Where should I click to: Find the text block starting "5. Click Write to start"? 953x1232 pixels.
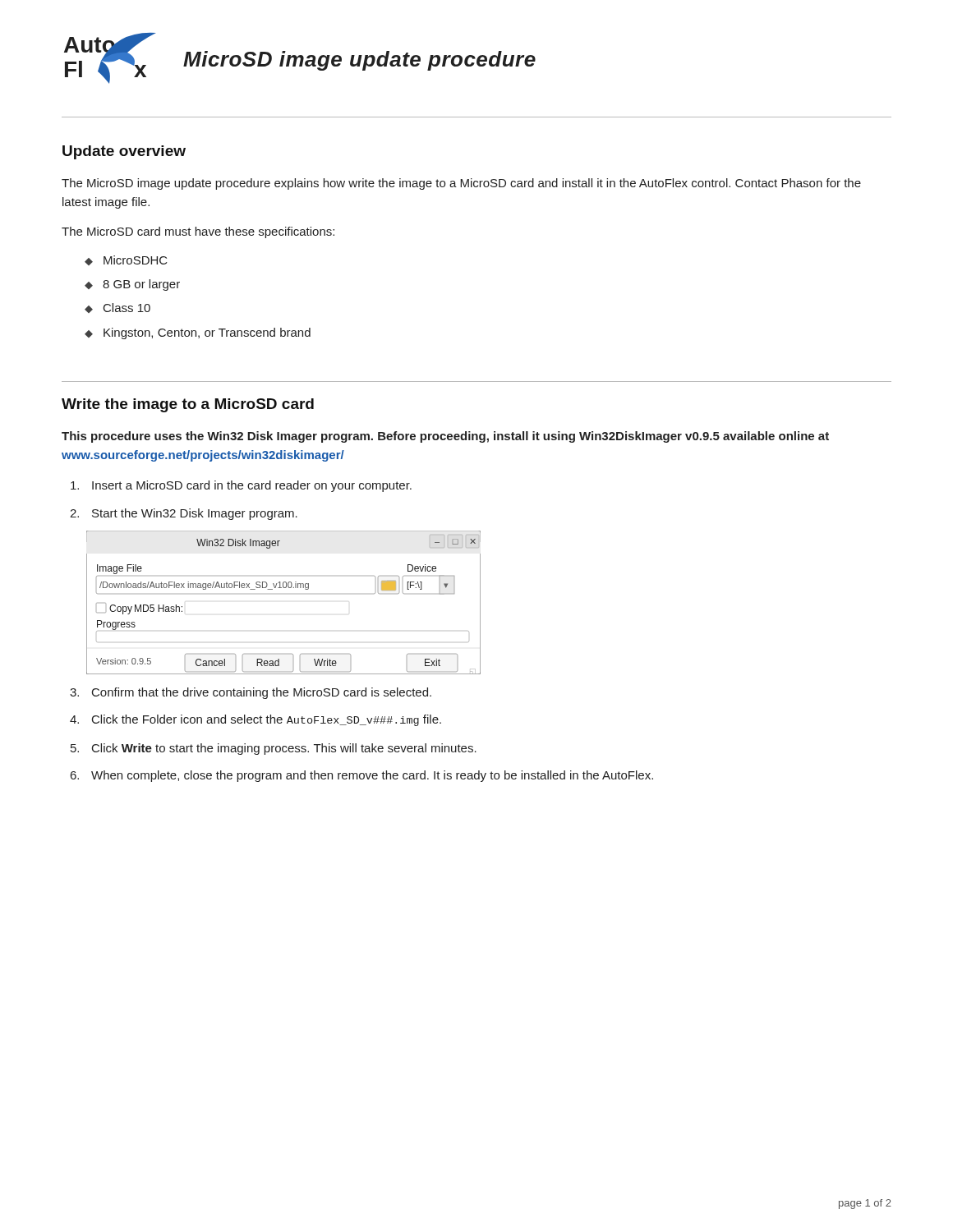click(273, 748)
